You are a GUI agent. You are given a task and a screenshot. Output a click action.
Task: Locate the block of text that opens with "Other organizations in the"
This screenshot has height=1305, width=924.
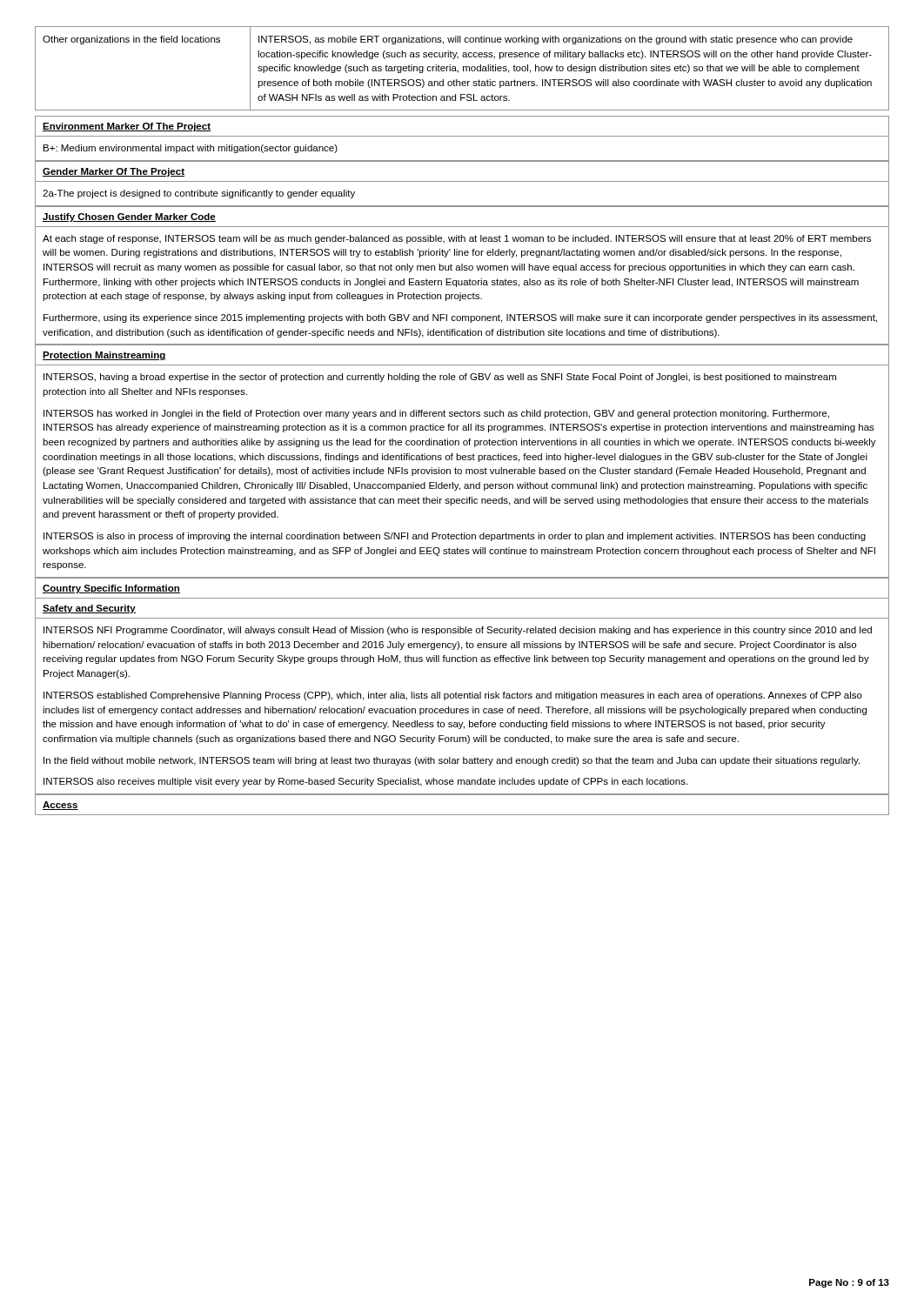pyautogui.click(x=462, y=68)
